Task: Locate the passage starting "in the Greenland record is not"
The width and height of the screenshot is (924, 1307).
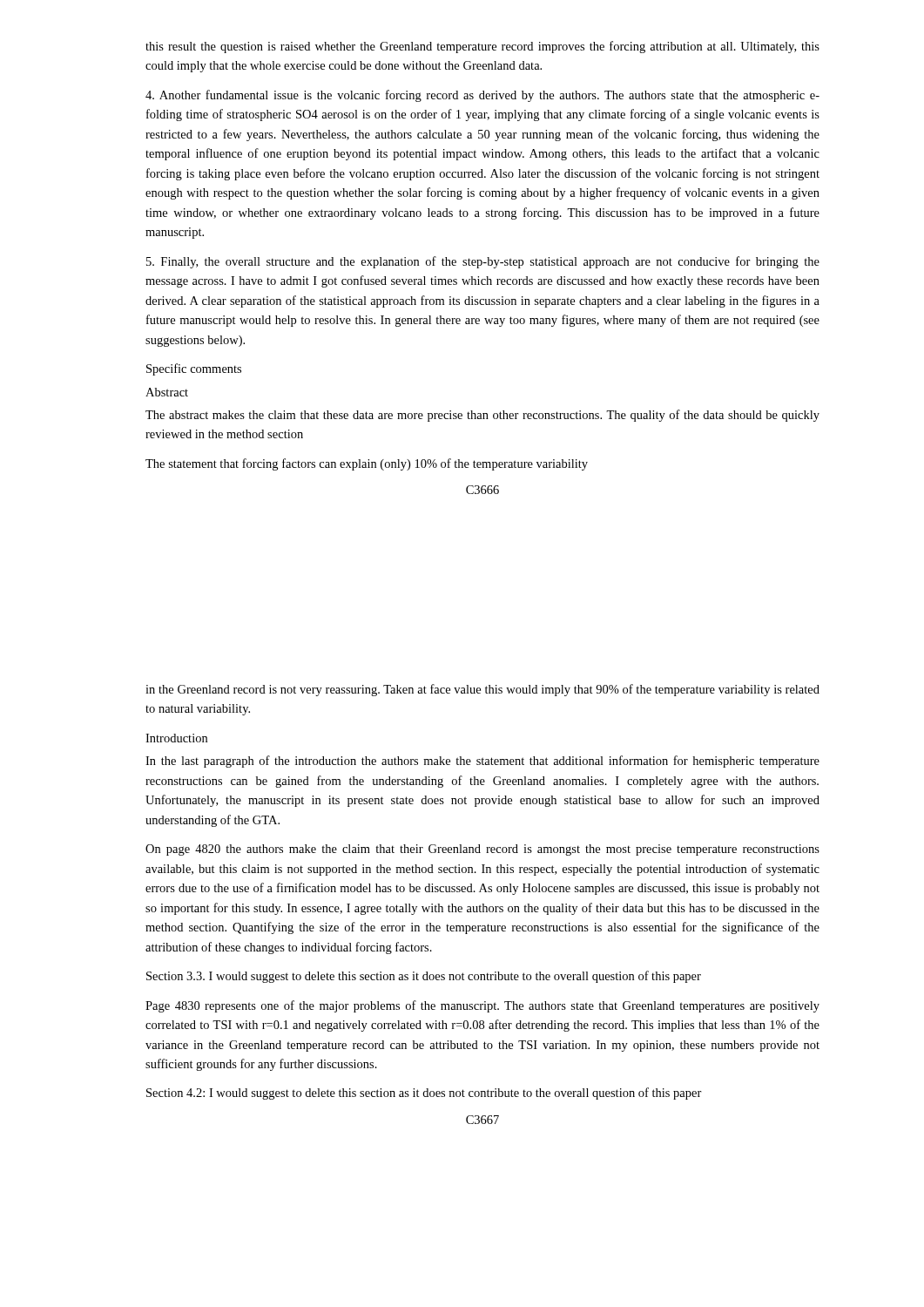Action: coord(482,699)
